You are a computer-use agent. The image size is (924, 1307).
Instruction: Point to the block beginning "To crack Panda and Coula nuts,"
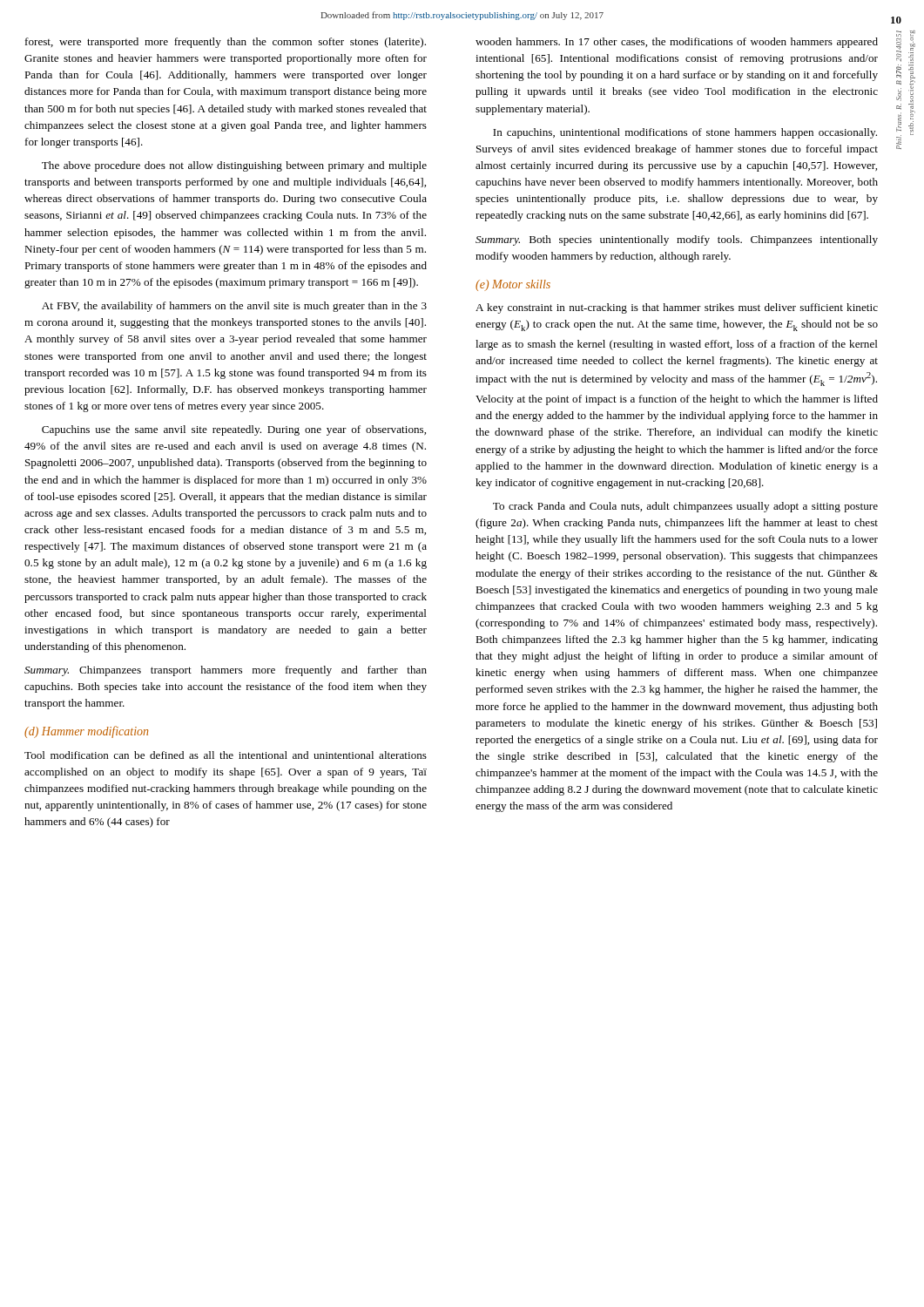(x=677, y=656)
